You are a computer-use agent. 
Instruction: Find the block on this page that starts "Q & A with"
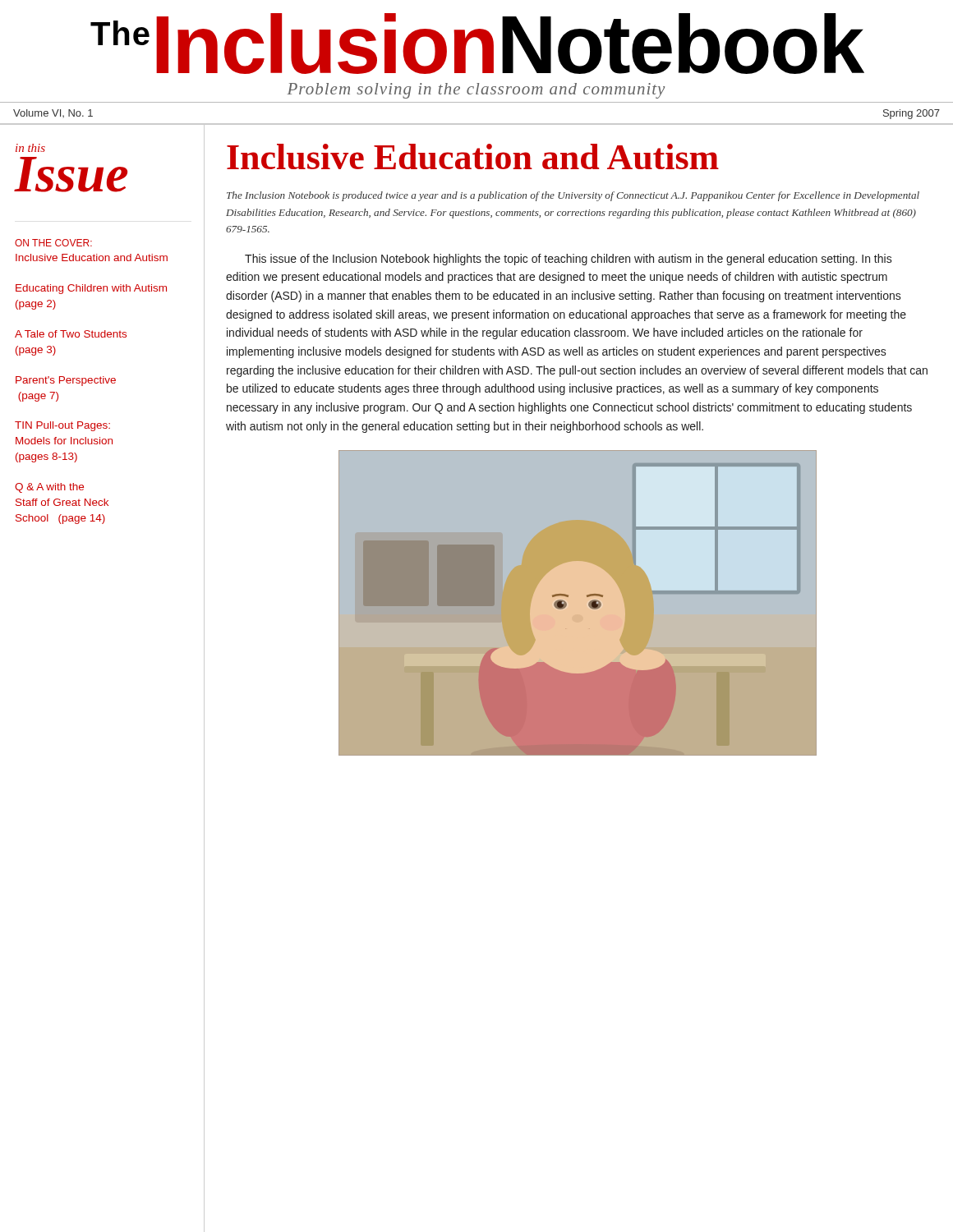point(62,502)
